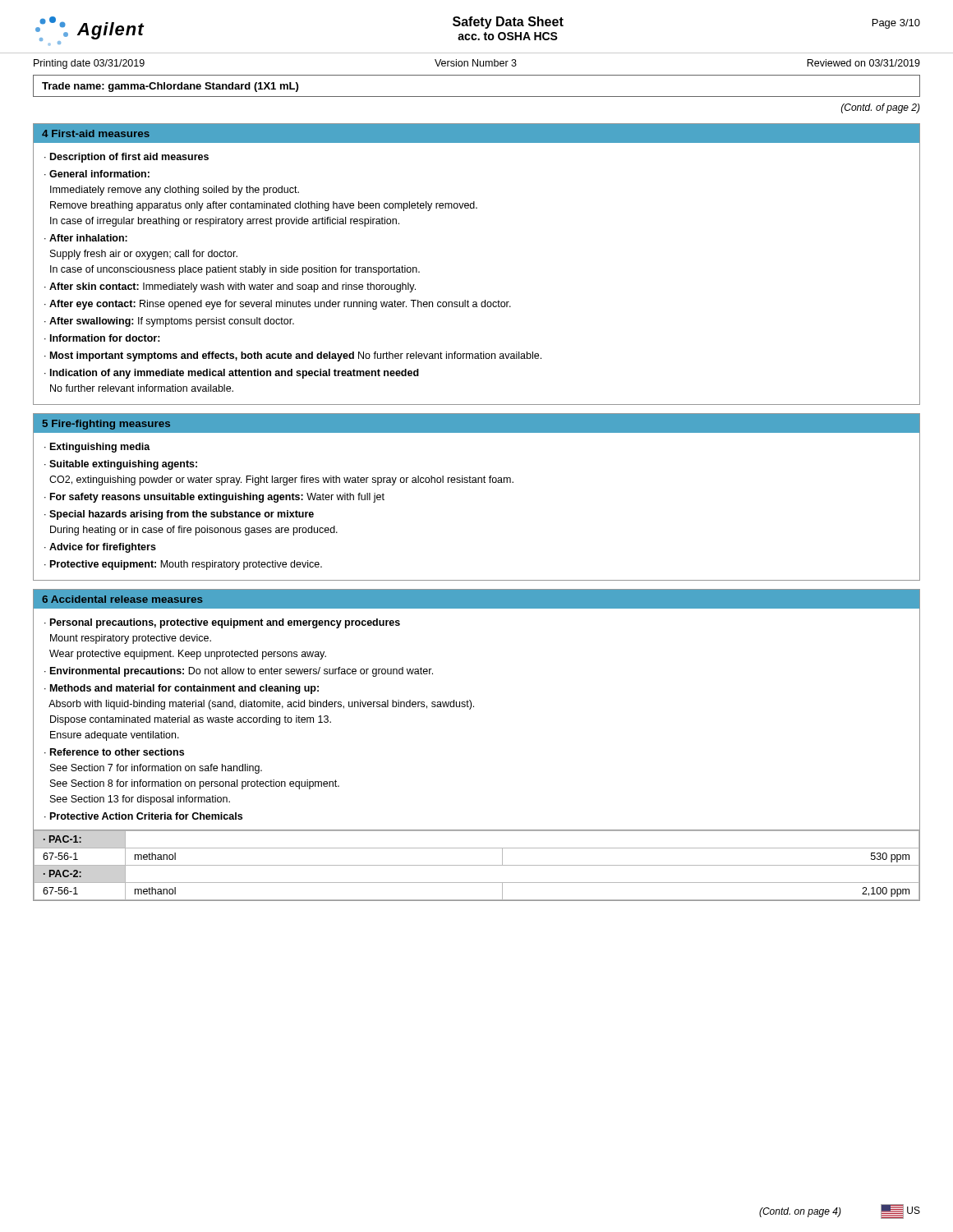The height and width of the screenshot is (1232, 953).
Task: Click the passage that begins "· Protective Action Criteria for"
Action: pos(143,816)
